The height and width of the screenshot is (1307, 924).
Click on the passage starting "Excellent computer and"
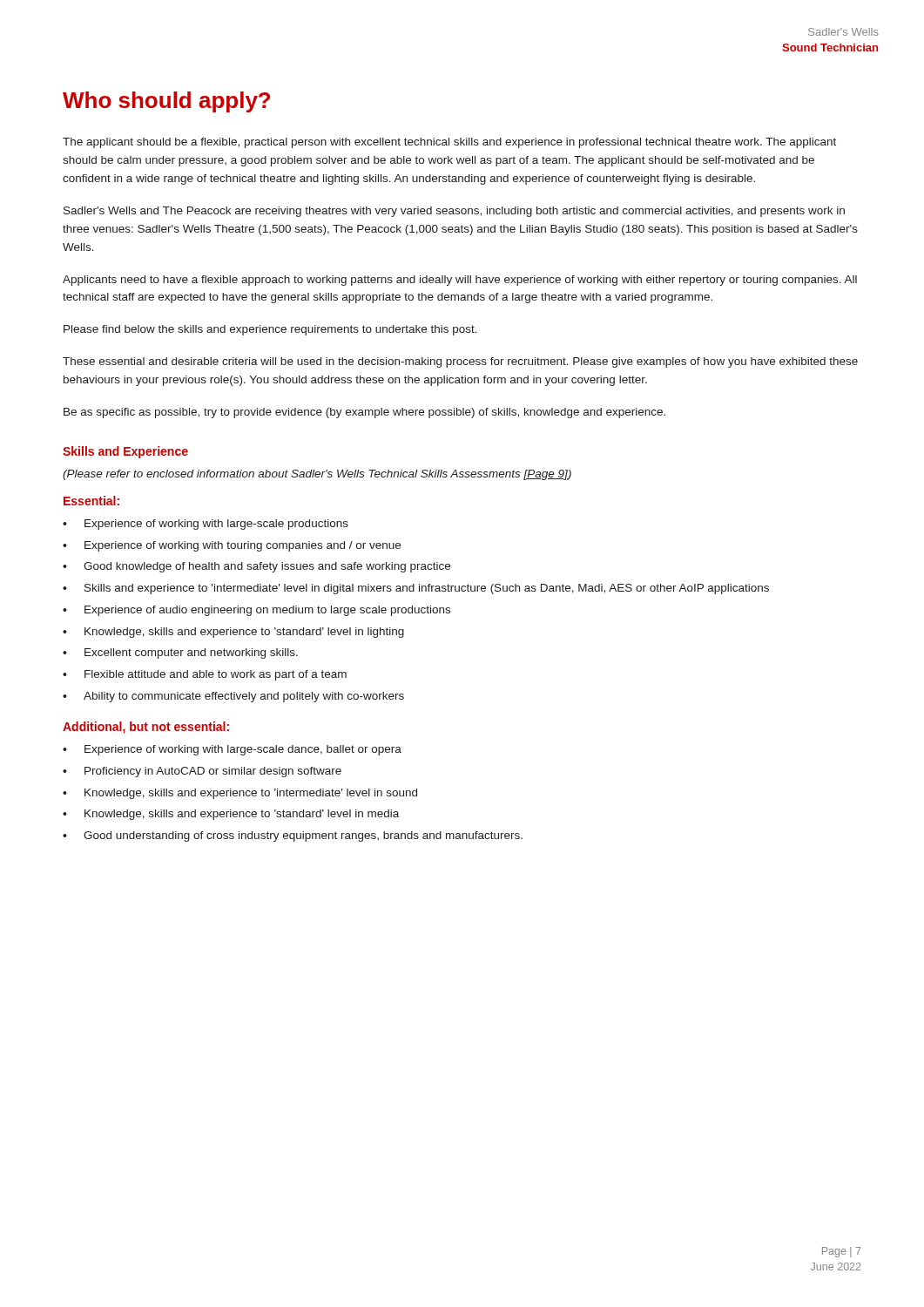click(191, 652)
